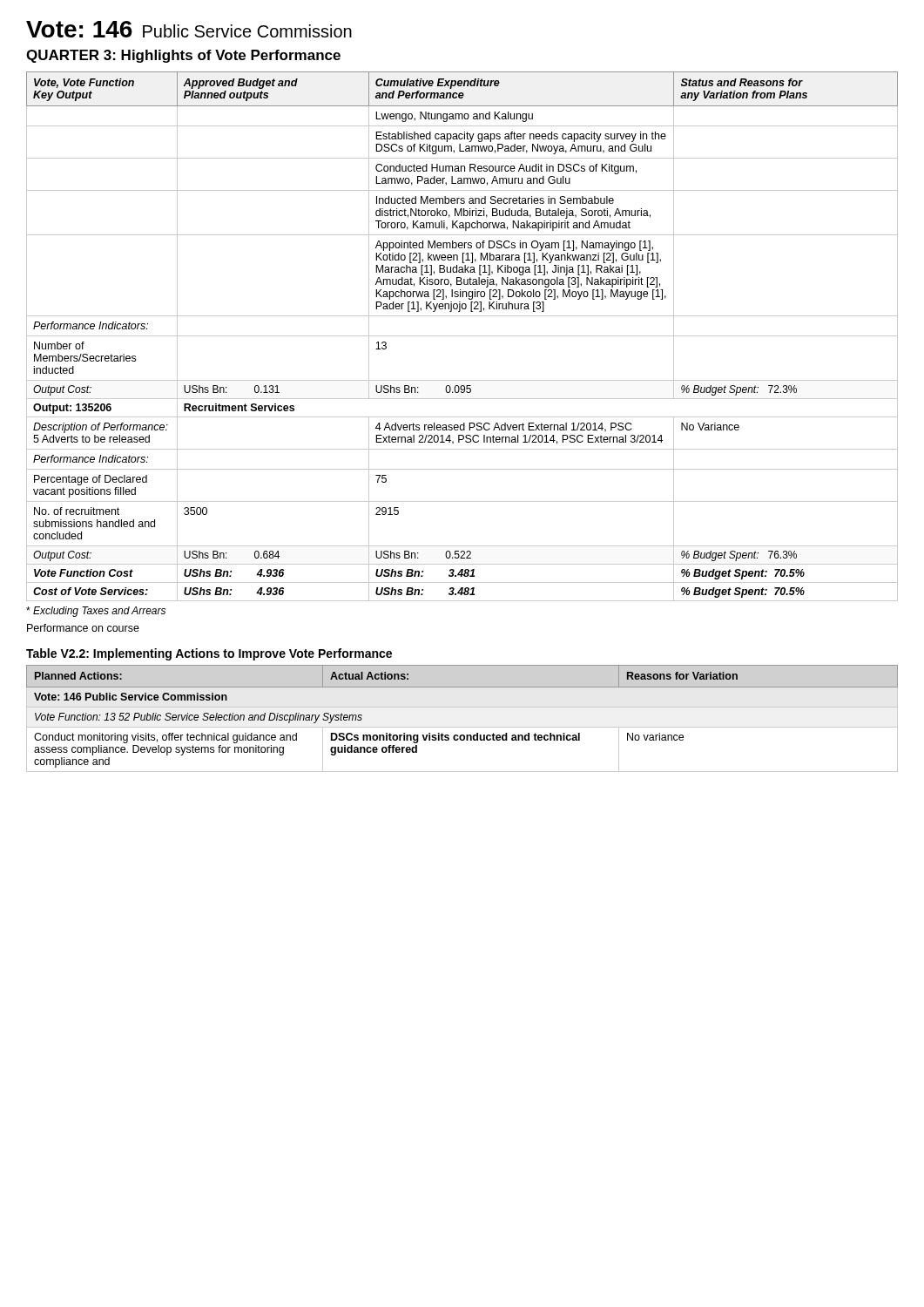This screenshot has width=924, height=1307.
Task: Find the section header on this page that starts "Table V2.2: Implementing"
Action: click(209, 654)
